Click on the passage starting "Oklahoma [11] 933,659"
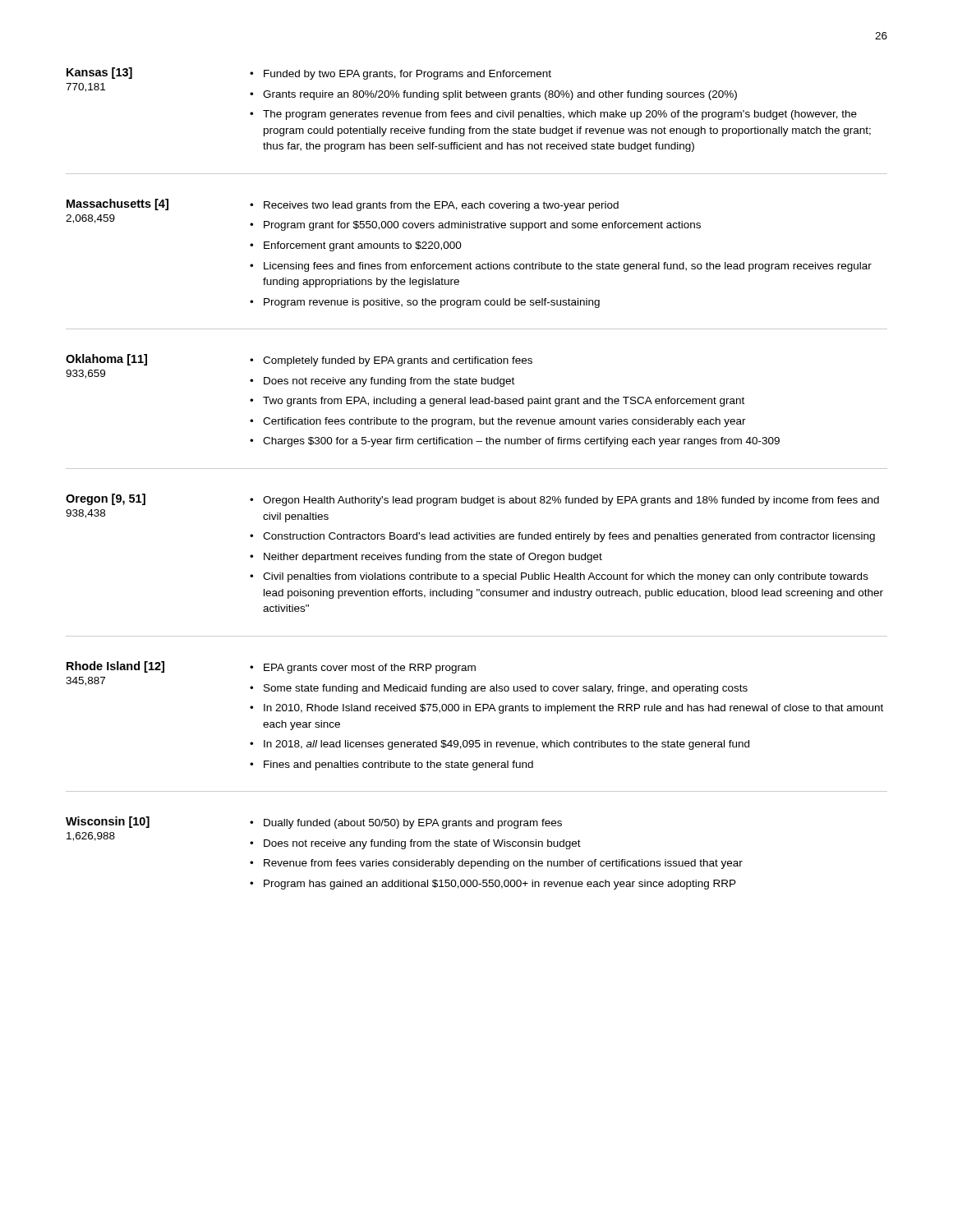 [148, 366]
